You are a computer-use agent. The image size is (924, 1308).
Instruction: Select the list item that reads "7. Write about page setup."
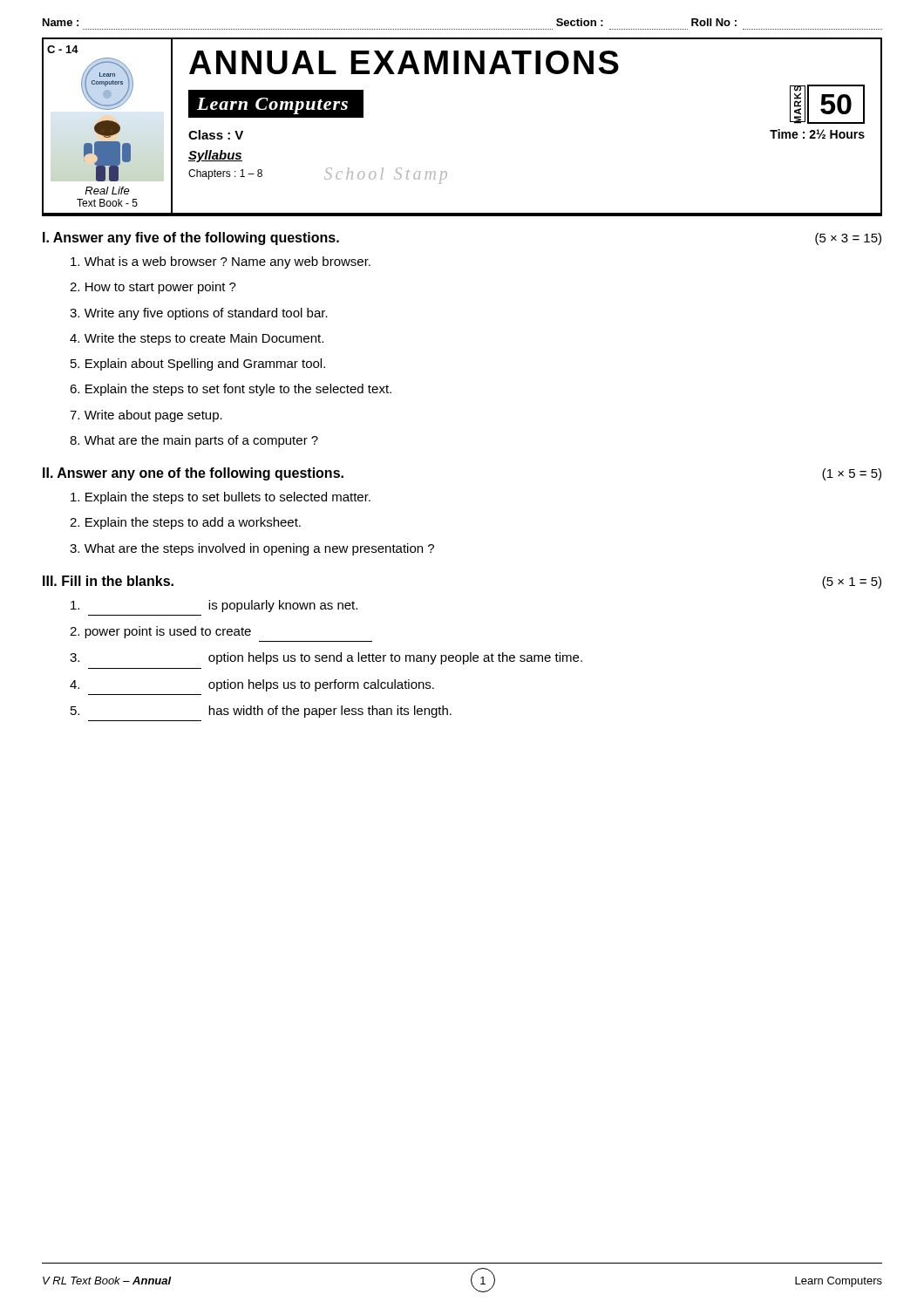146,414
